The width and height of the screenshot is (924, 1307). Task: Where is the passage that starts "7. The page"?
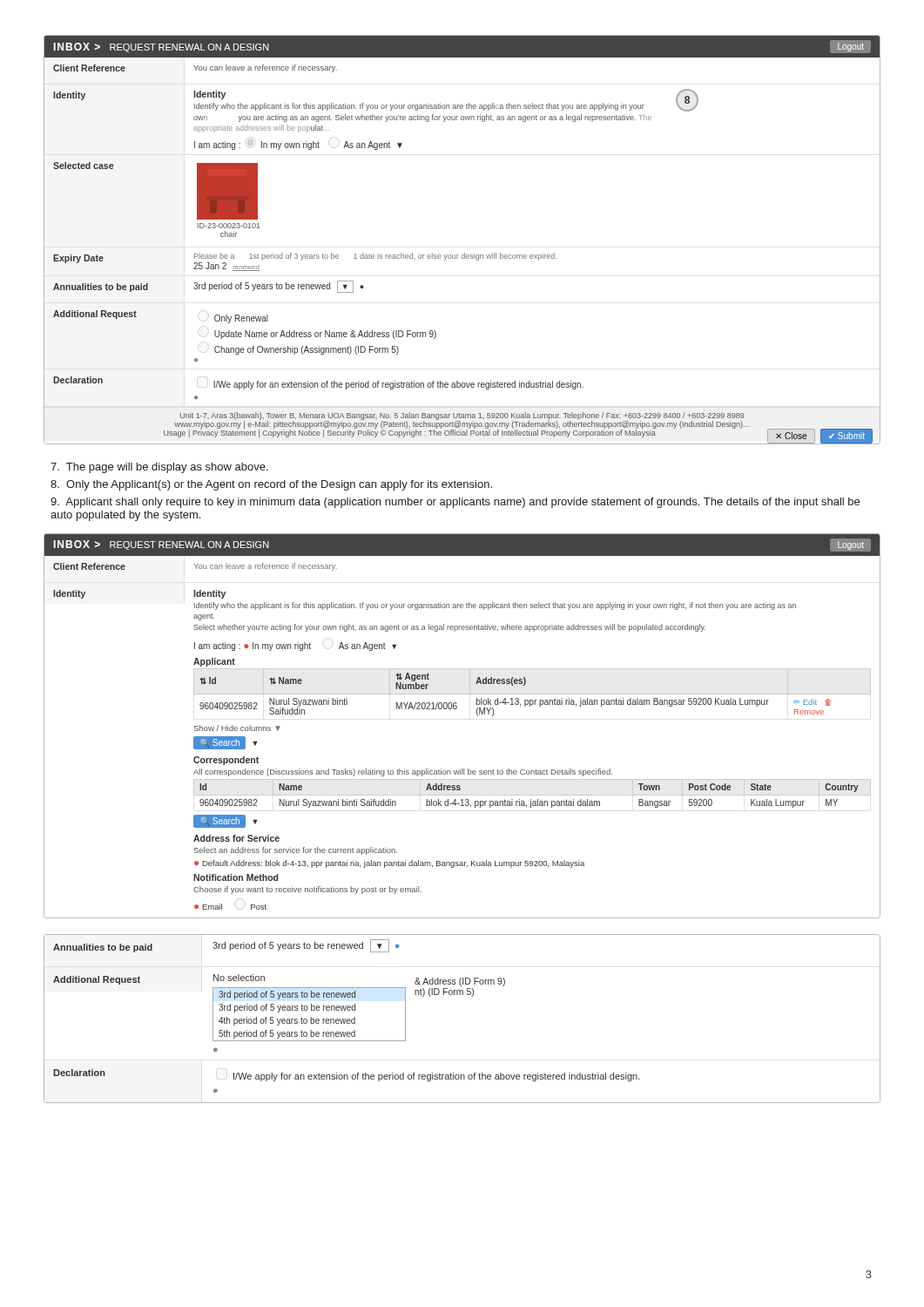160,466
